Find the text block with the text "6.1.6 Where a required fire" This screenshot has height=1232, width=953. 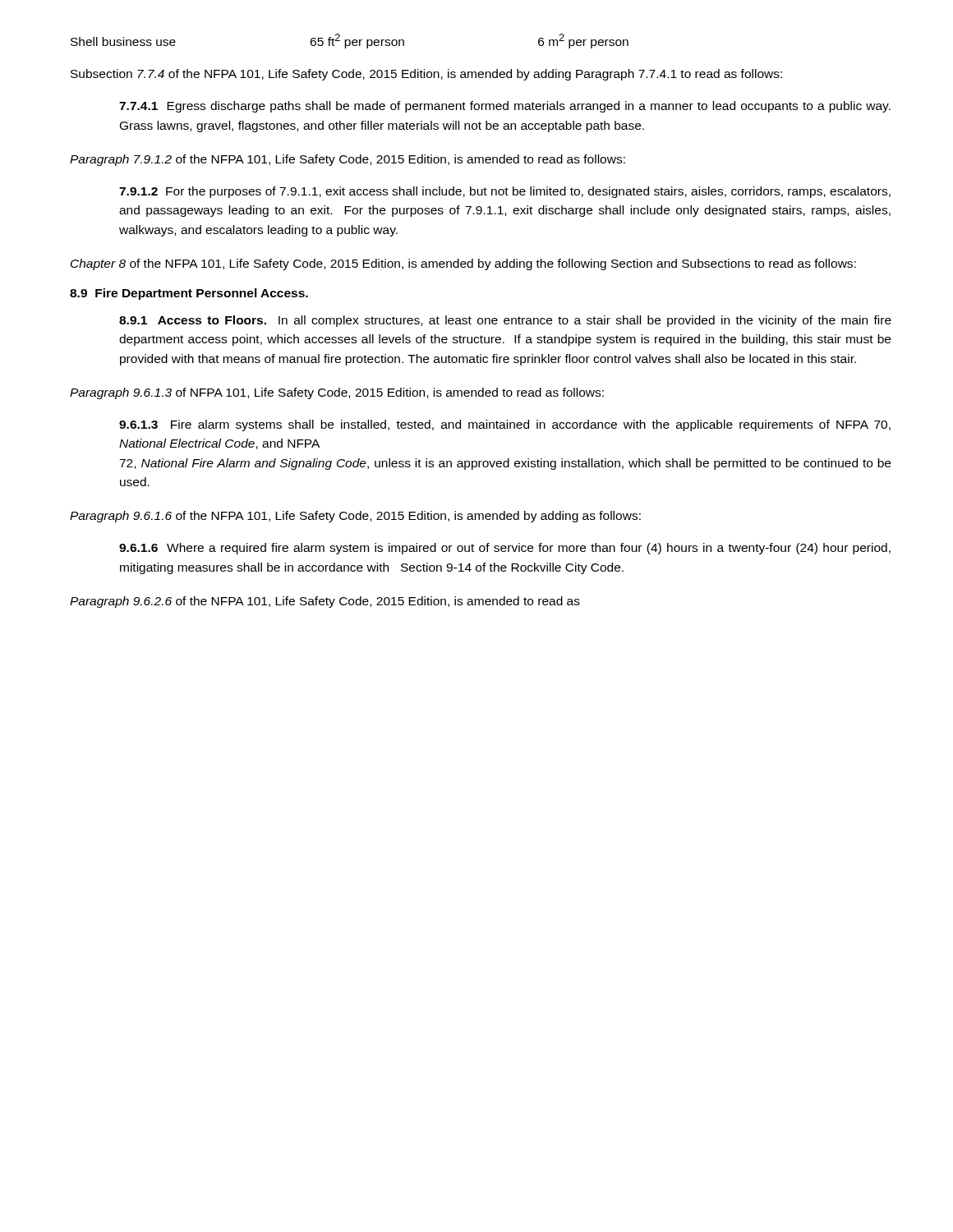pos(505,557)
